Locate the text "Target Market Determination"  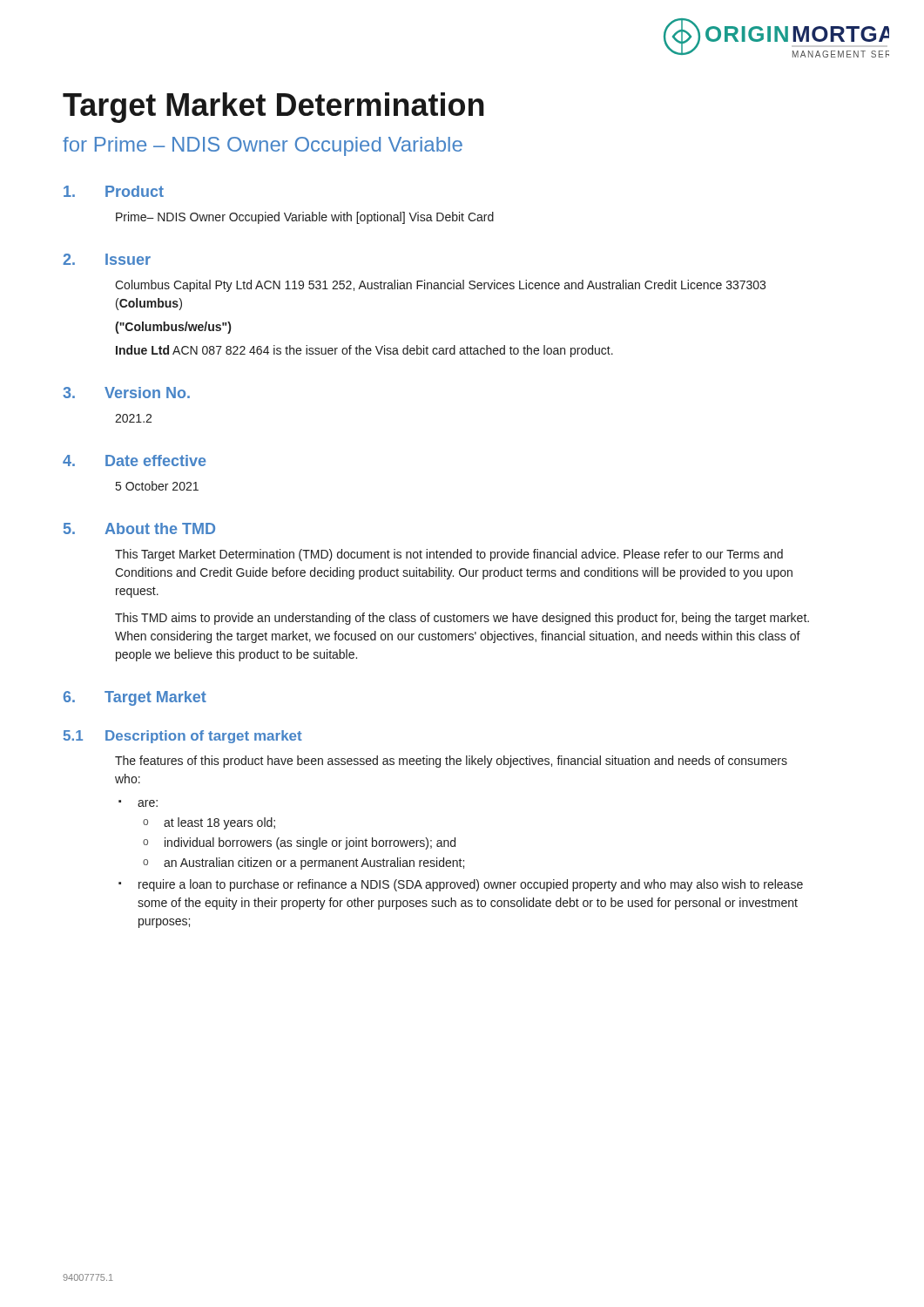click(437, 105)
